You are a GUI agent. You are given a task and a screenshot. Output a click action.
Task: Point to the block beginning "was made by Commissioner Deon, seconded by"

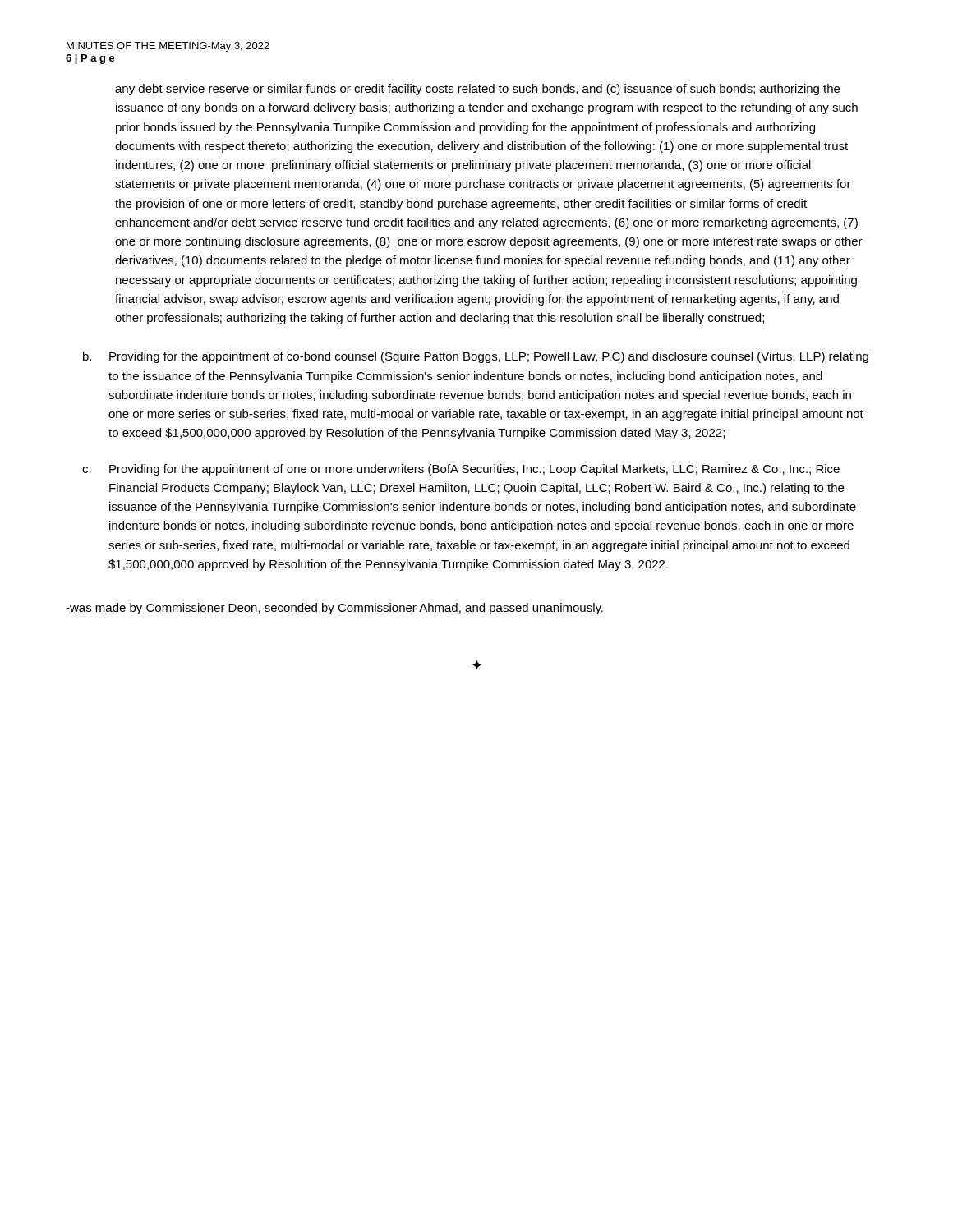(x=335, y=607)
